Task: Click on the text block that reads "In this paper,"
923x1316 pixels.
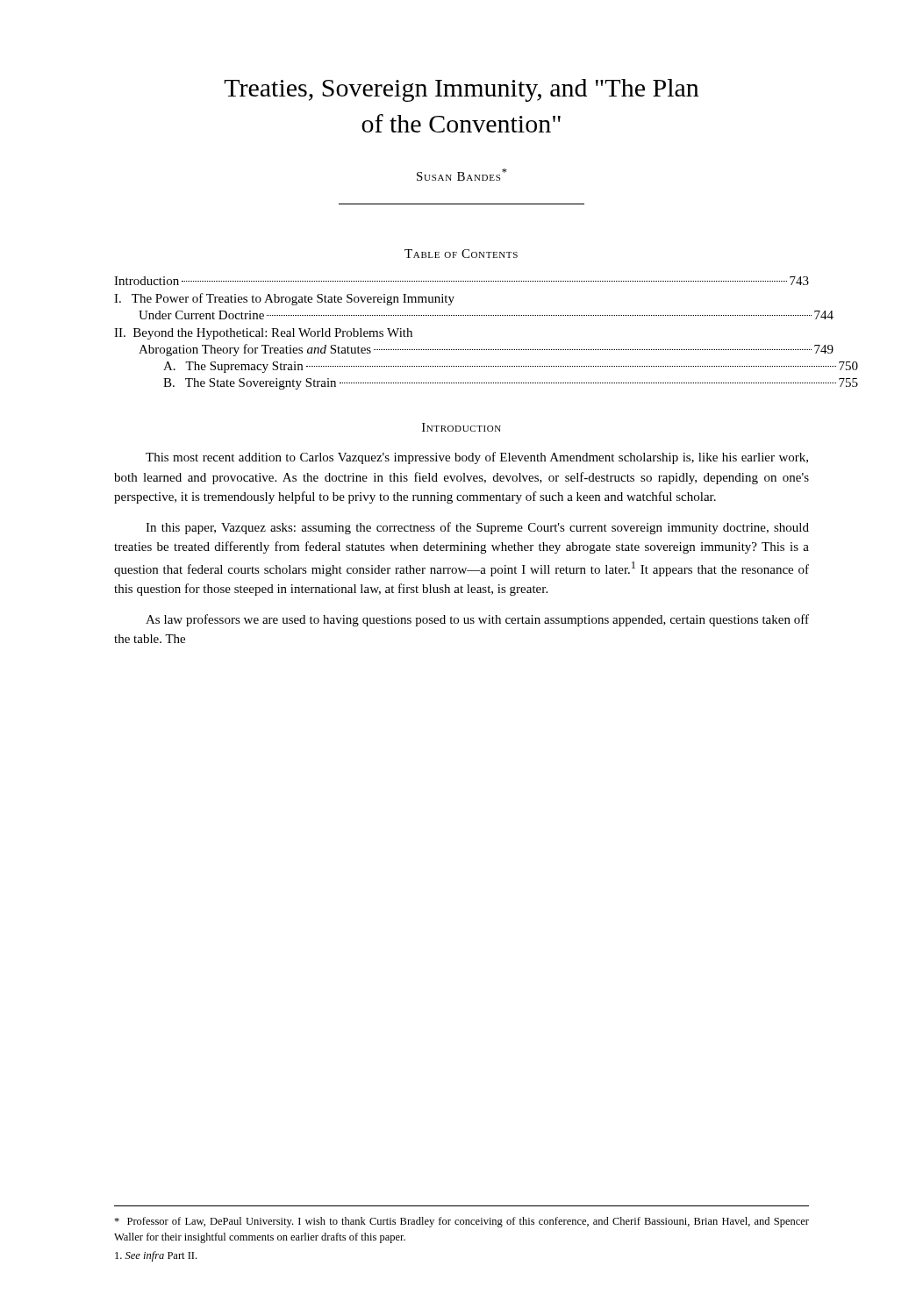Action: [x=462, y=558]
